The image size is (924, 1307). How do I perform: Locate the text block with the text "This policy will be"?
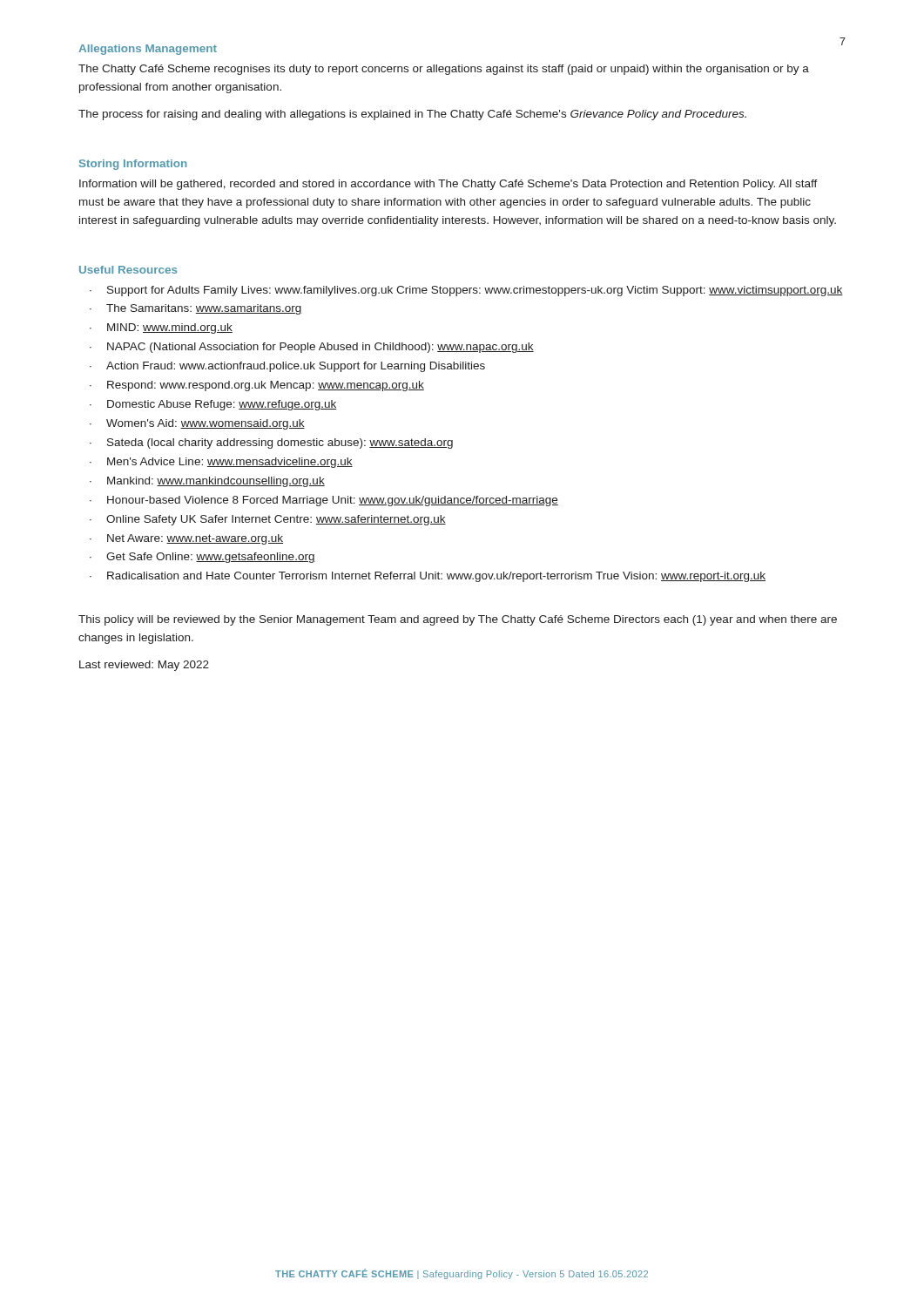458,628
